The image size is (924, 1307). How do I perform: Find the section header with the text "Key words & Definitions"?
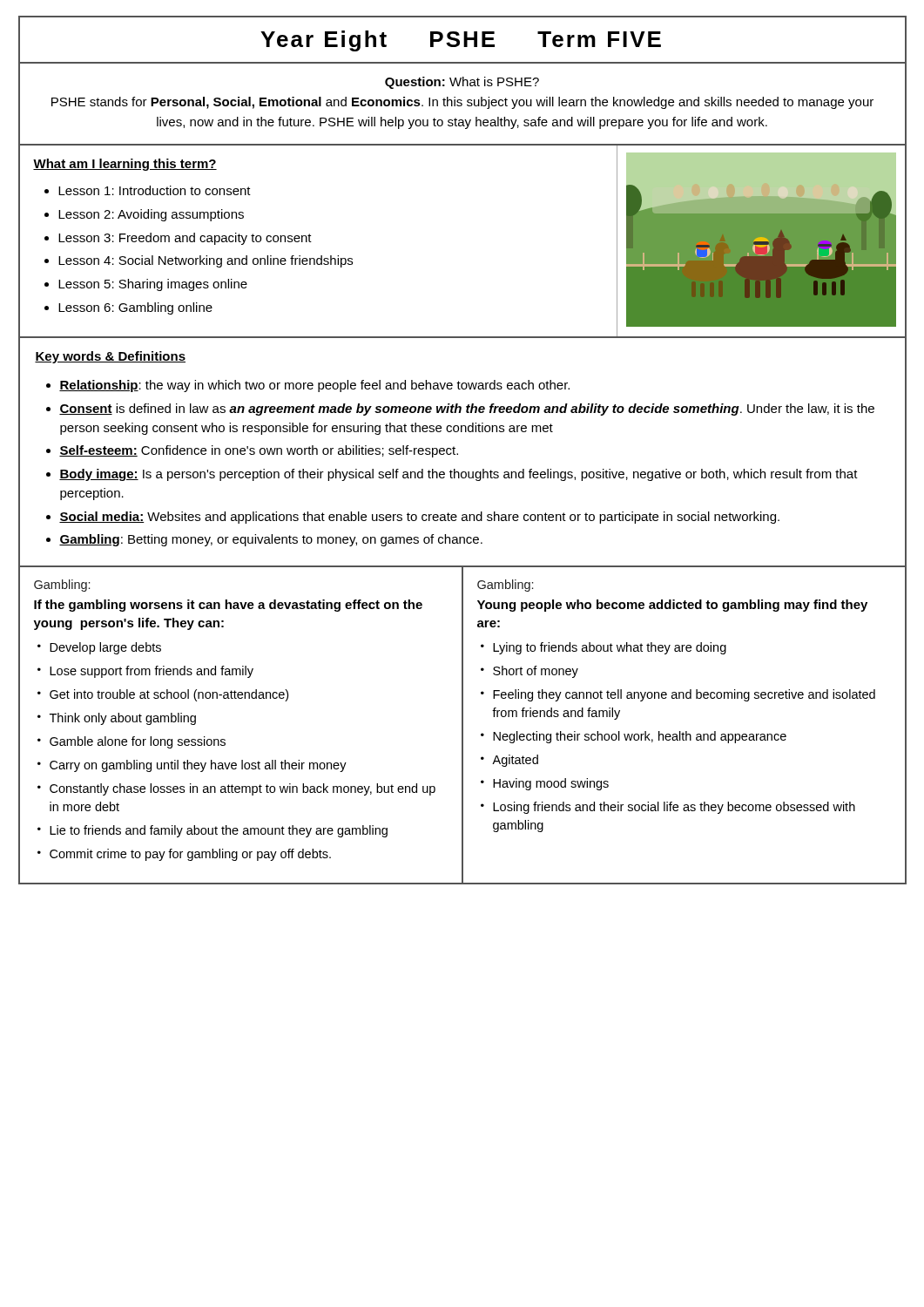(110, 356)
